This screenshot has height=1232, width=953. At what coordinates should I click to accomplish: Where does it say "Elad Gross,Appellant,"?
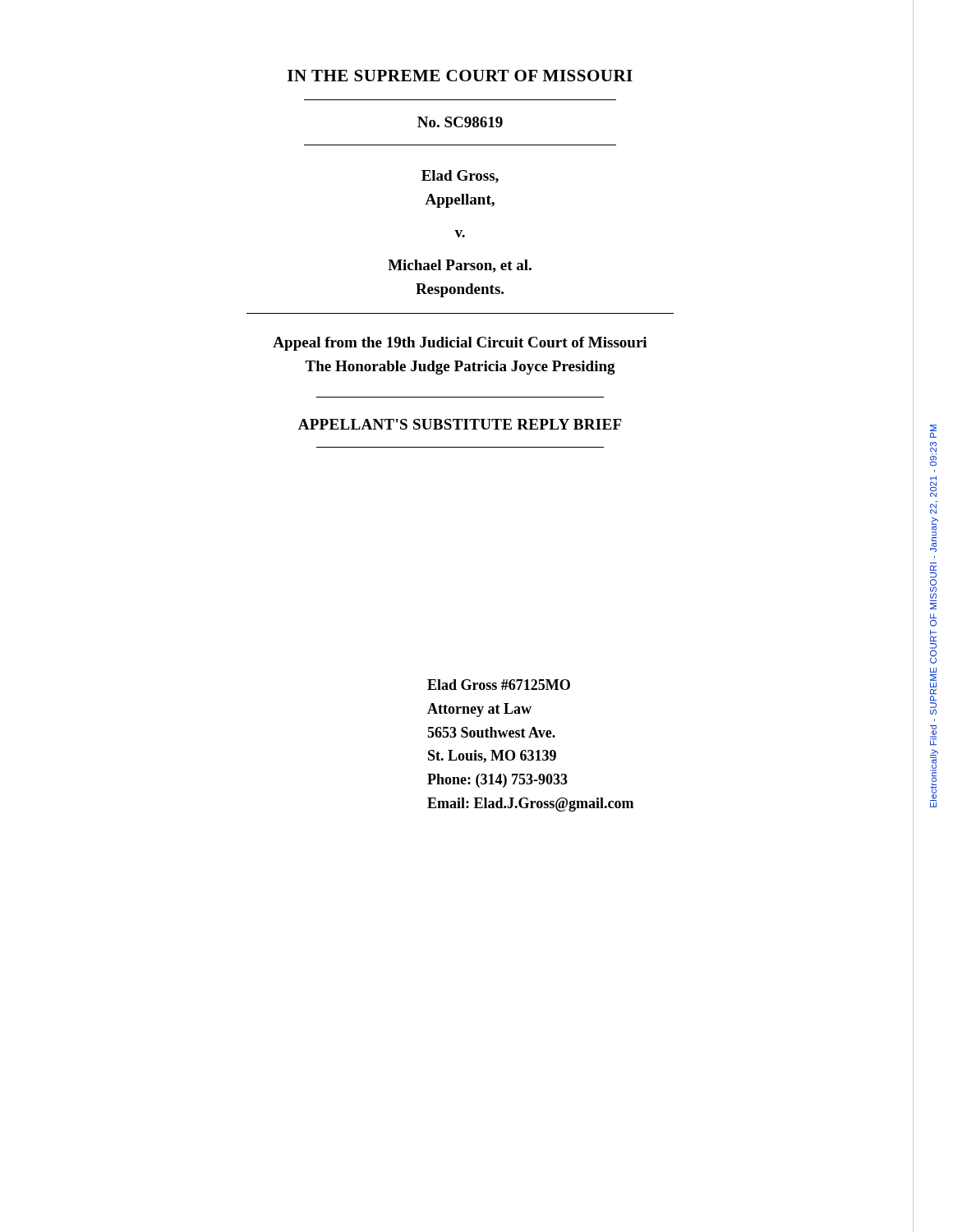460,187
